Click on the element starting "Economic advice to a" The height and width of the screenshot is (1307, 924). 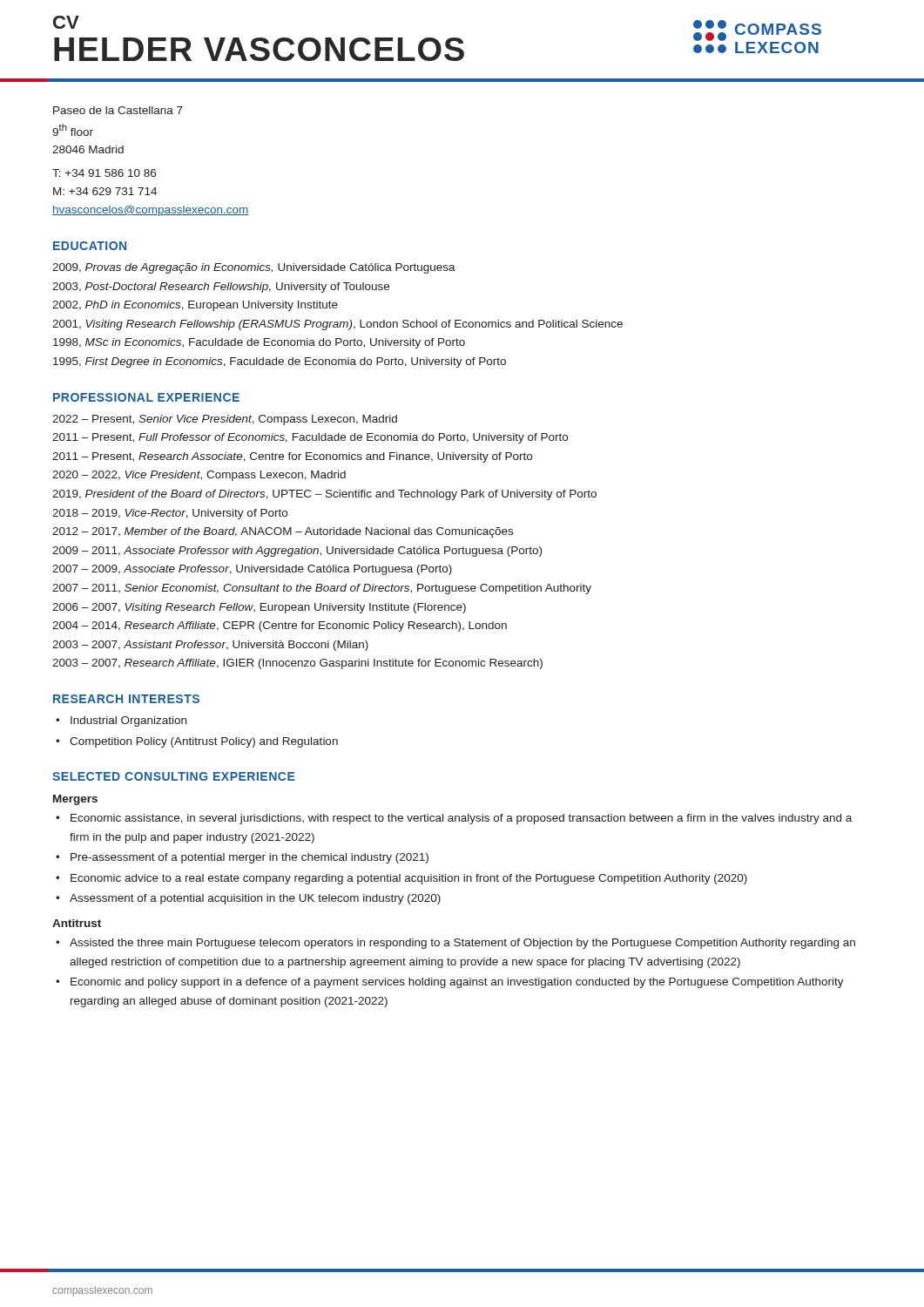pyautogui.click(x=409, y=878)
